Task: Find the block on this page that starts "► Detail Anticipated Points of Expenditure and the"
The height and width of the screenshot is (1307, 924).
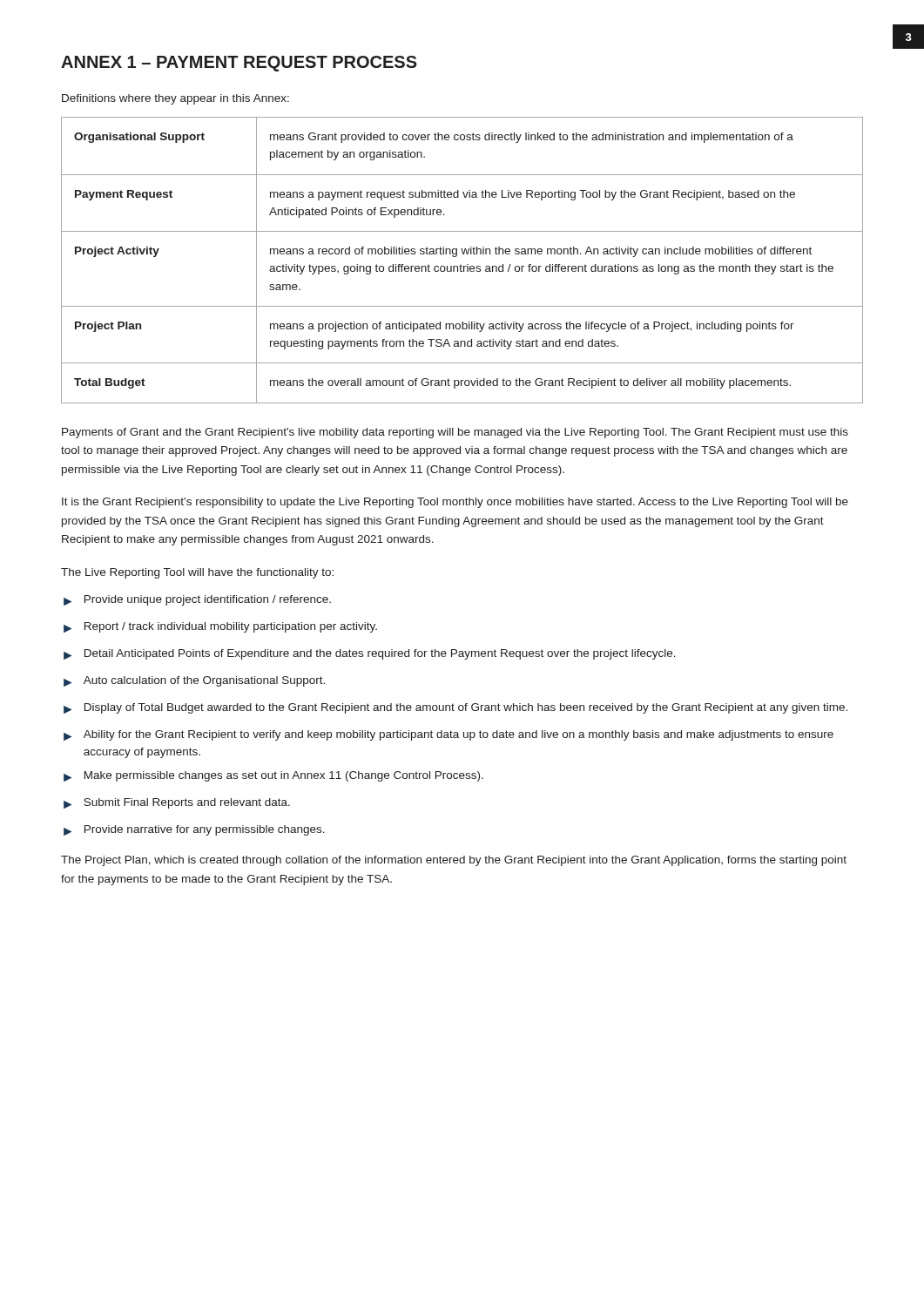Action: coord(462,655)
